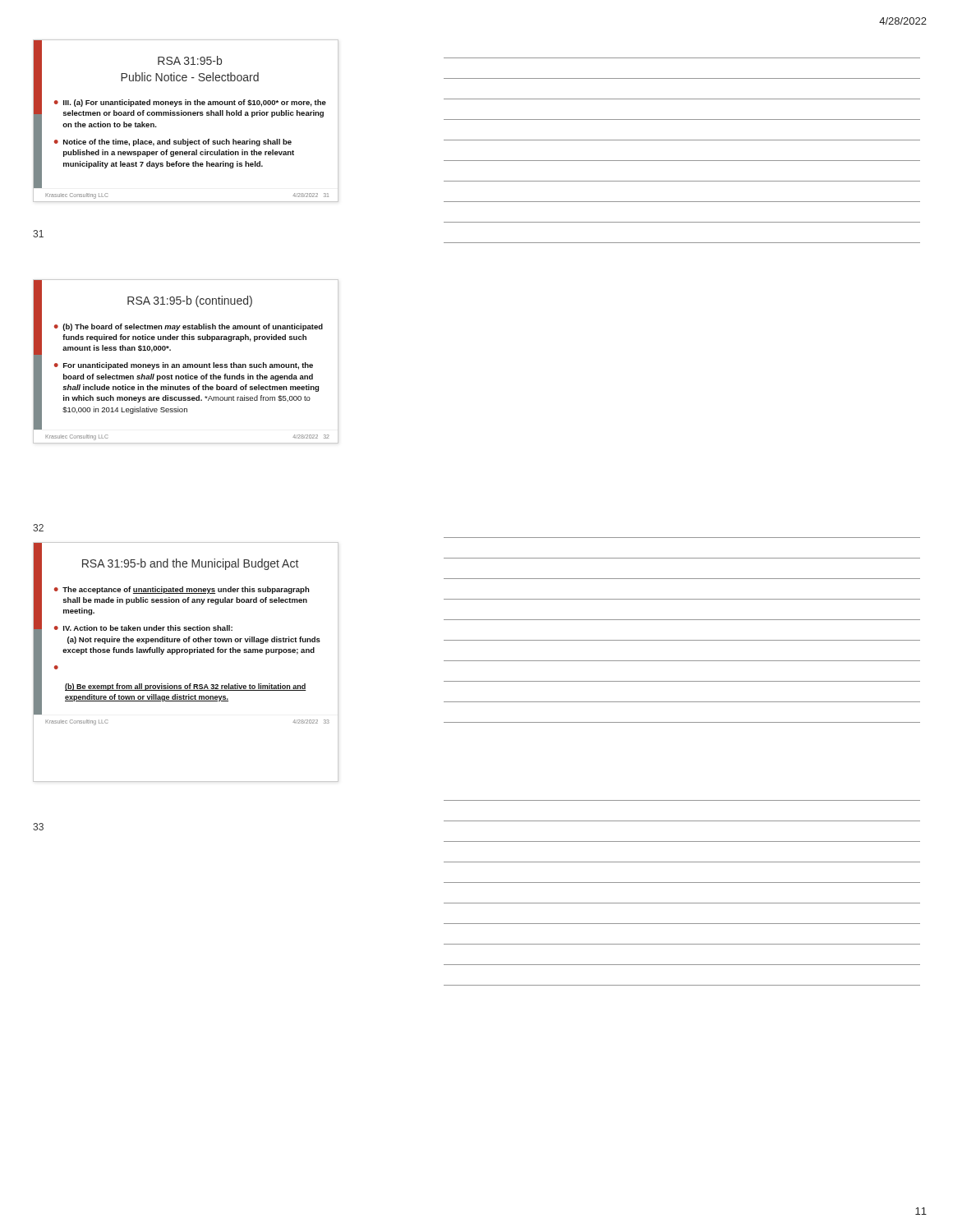The height and width of the screenshot is (1232, 953).
Task: Locate the title with the text "RSA 31:95-b (continued)"
Action: [190, 301]
